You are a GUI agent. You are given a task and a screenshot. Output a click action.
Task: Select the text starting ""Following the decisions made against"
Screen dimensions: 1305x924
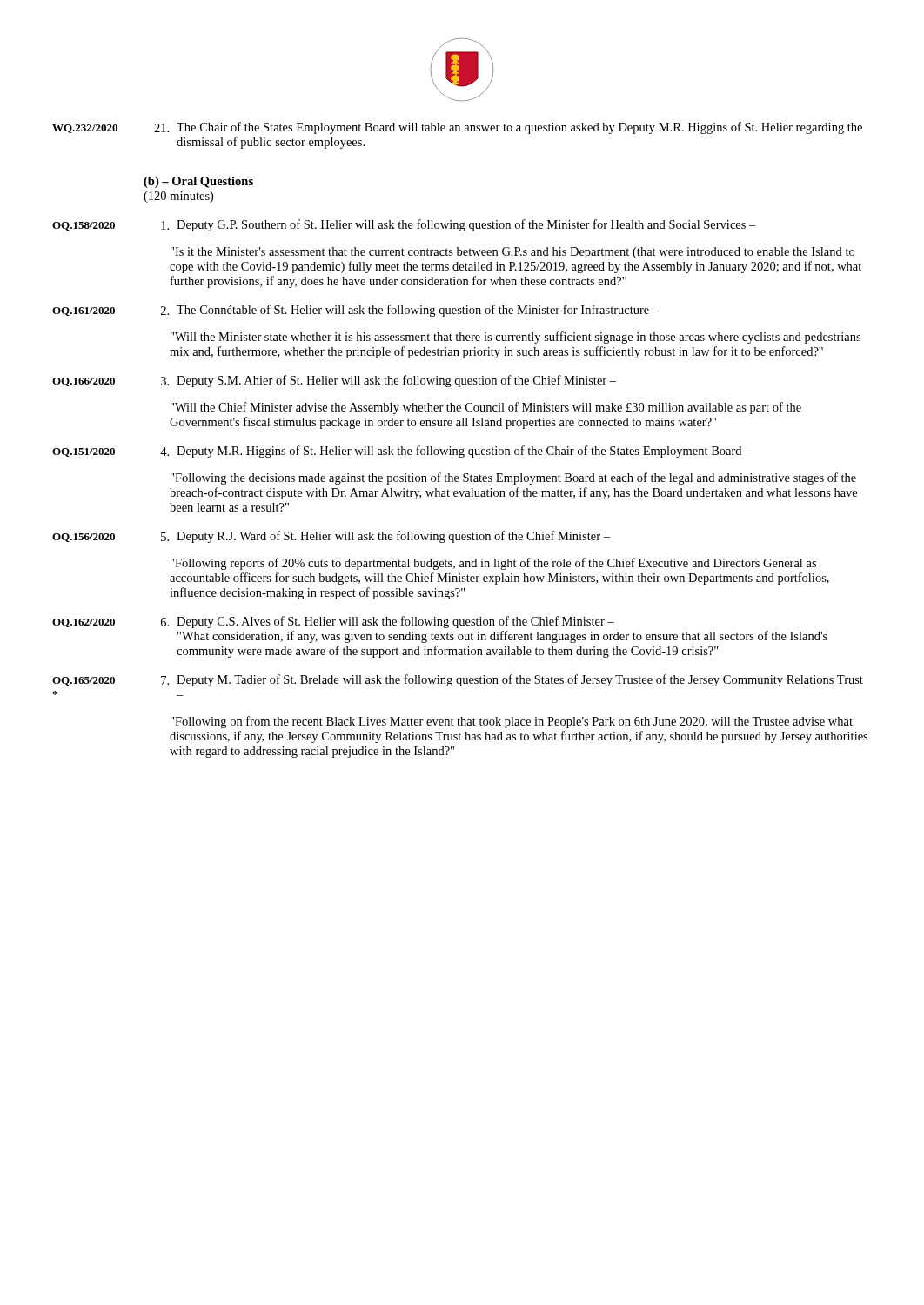pos(521,493)
